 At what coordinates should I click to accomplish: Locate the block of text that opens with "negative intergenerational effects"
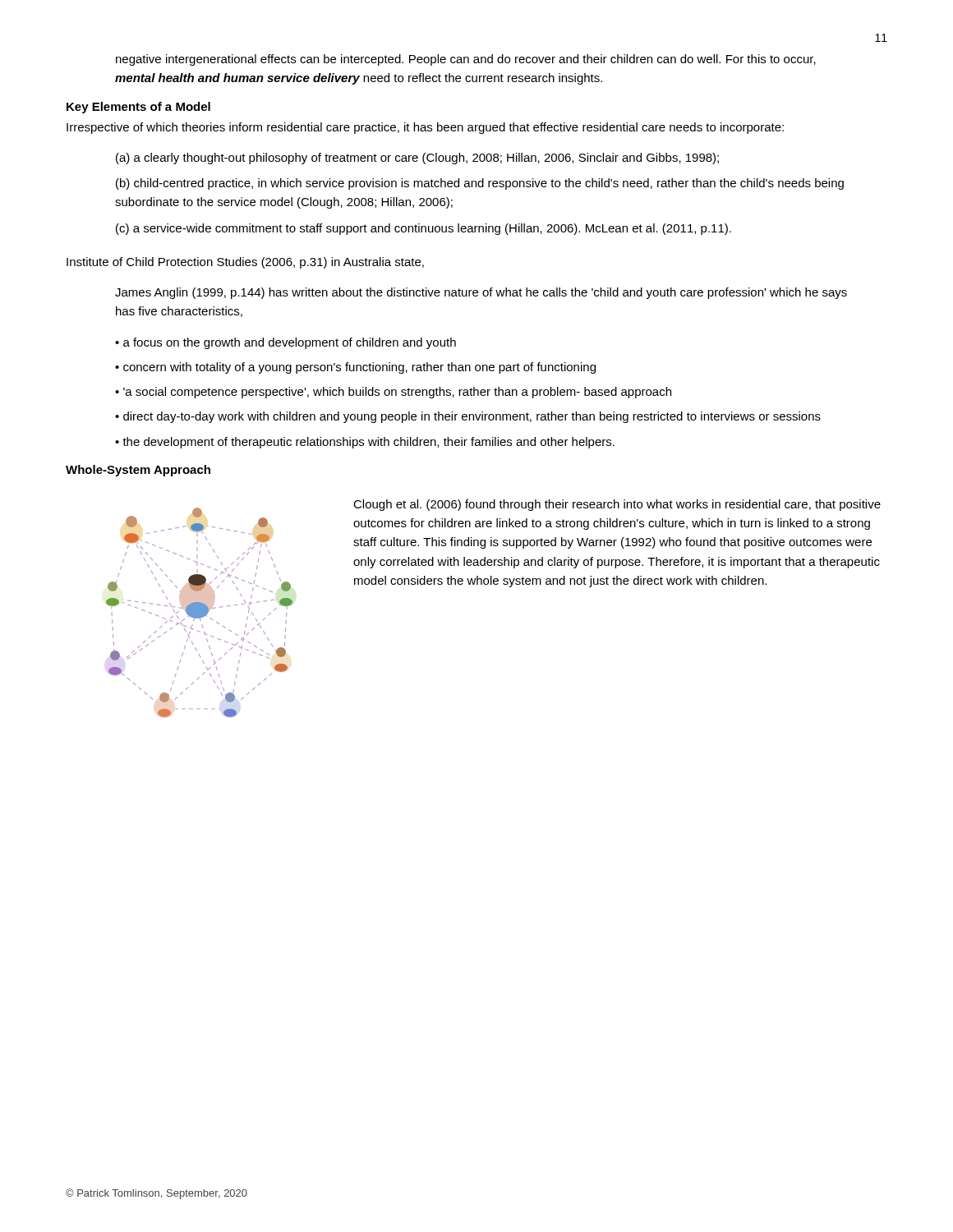coord(466,68)
